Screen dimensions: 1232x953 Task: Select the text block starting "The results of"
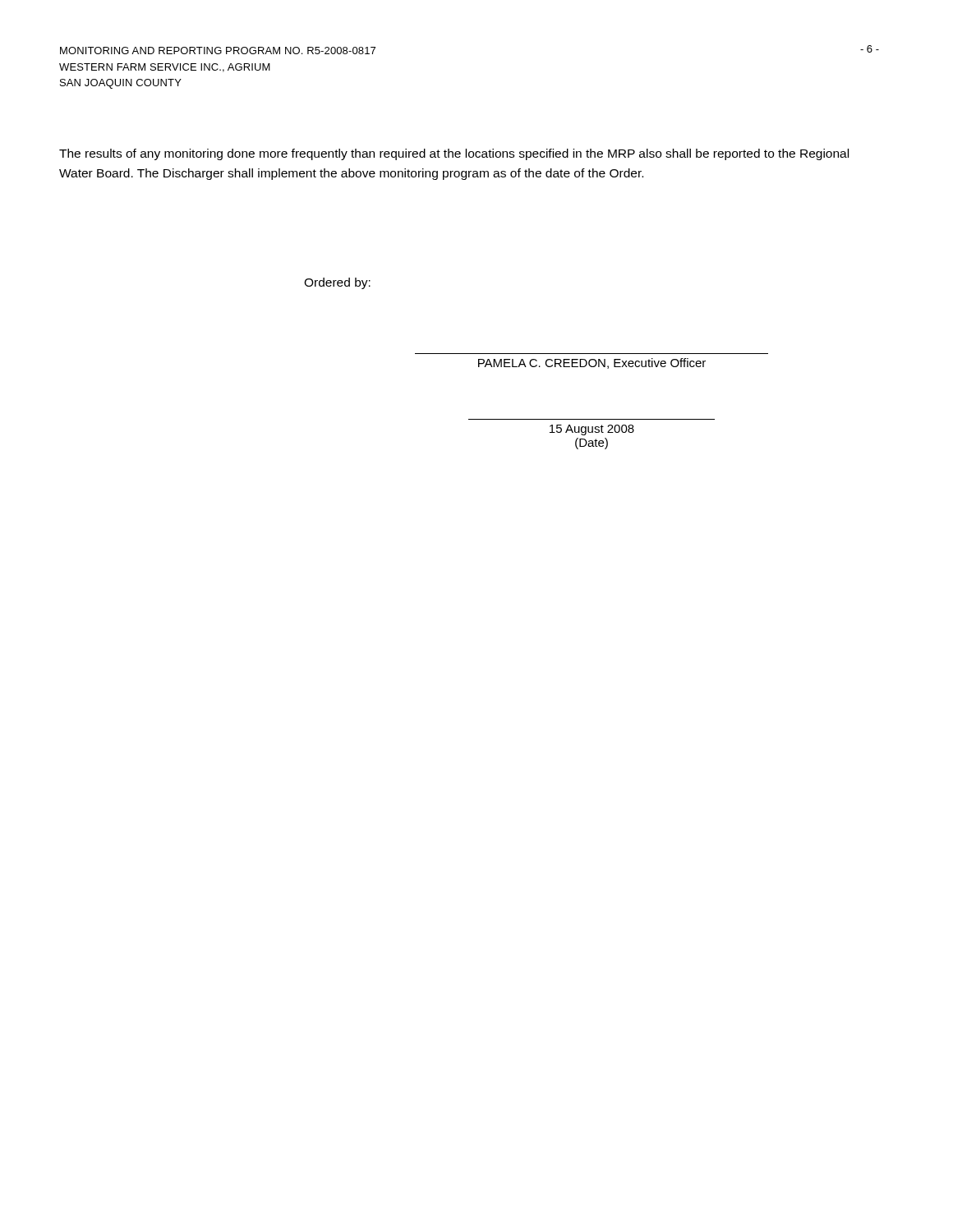454,163
